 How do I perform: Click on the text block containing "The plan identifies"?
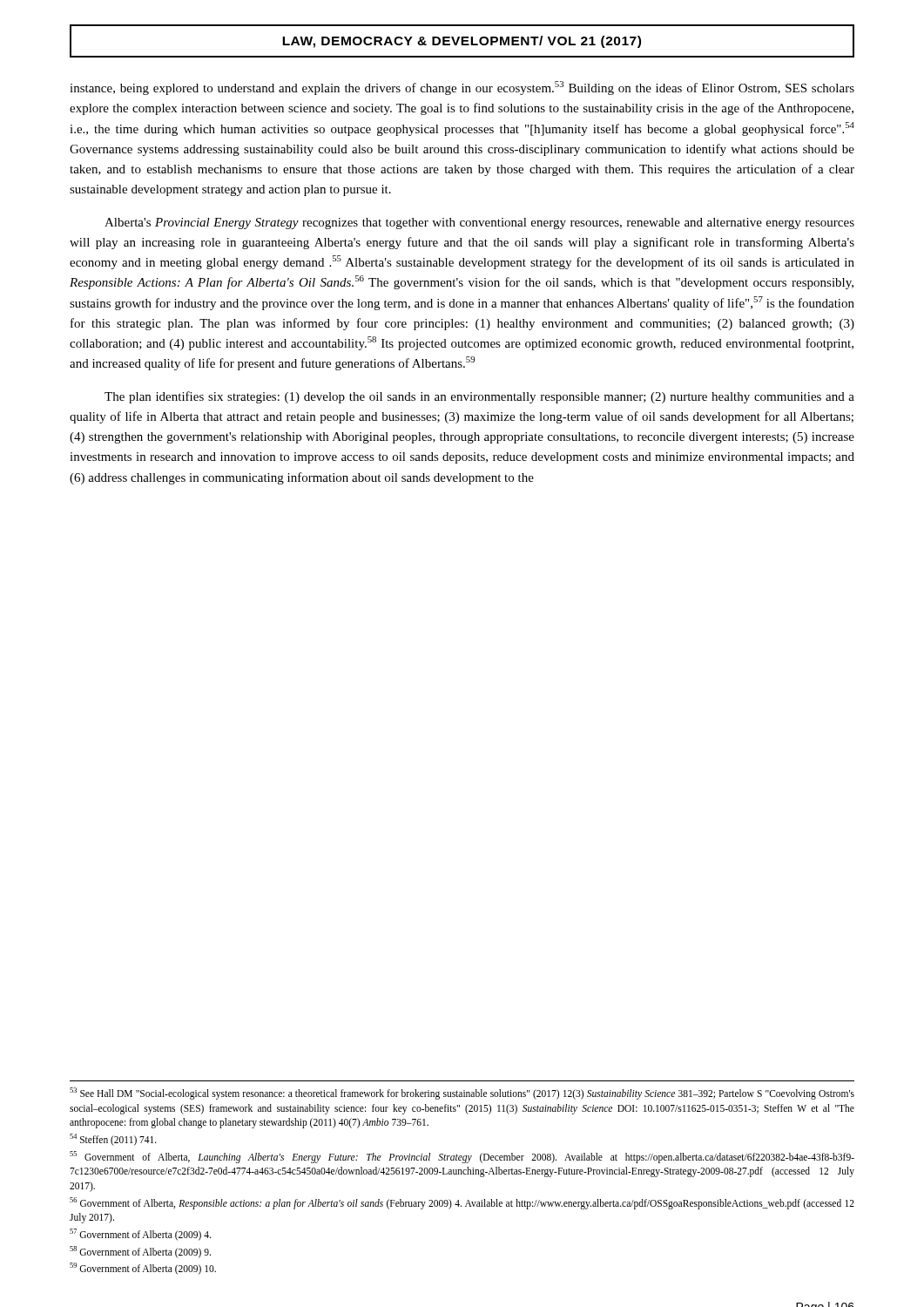[462, 437]
